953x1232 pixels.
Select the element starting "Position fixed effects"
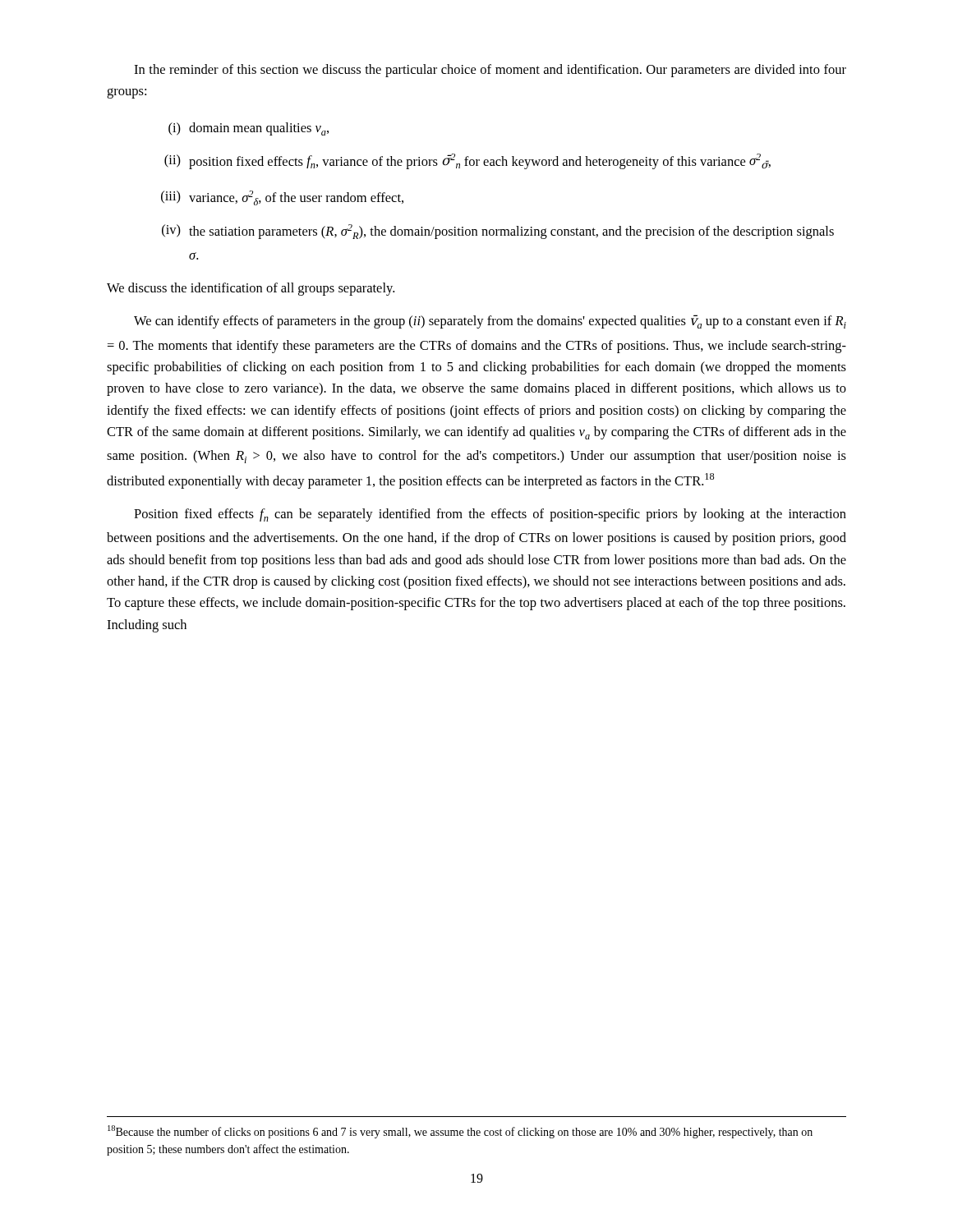pyautogui.click(x=476, y=570)
